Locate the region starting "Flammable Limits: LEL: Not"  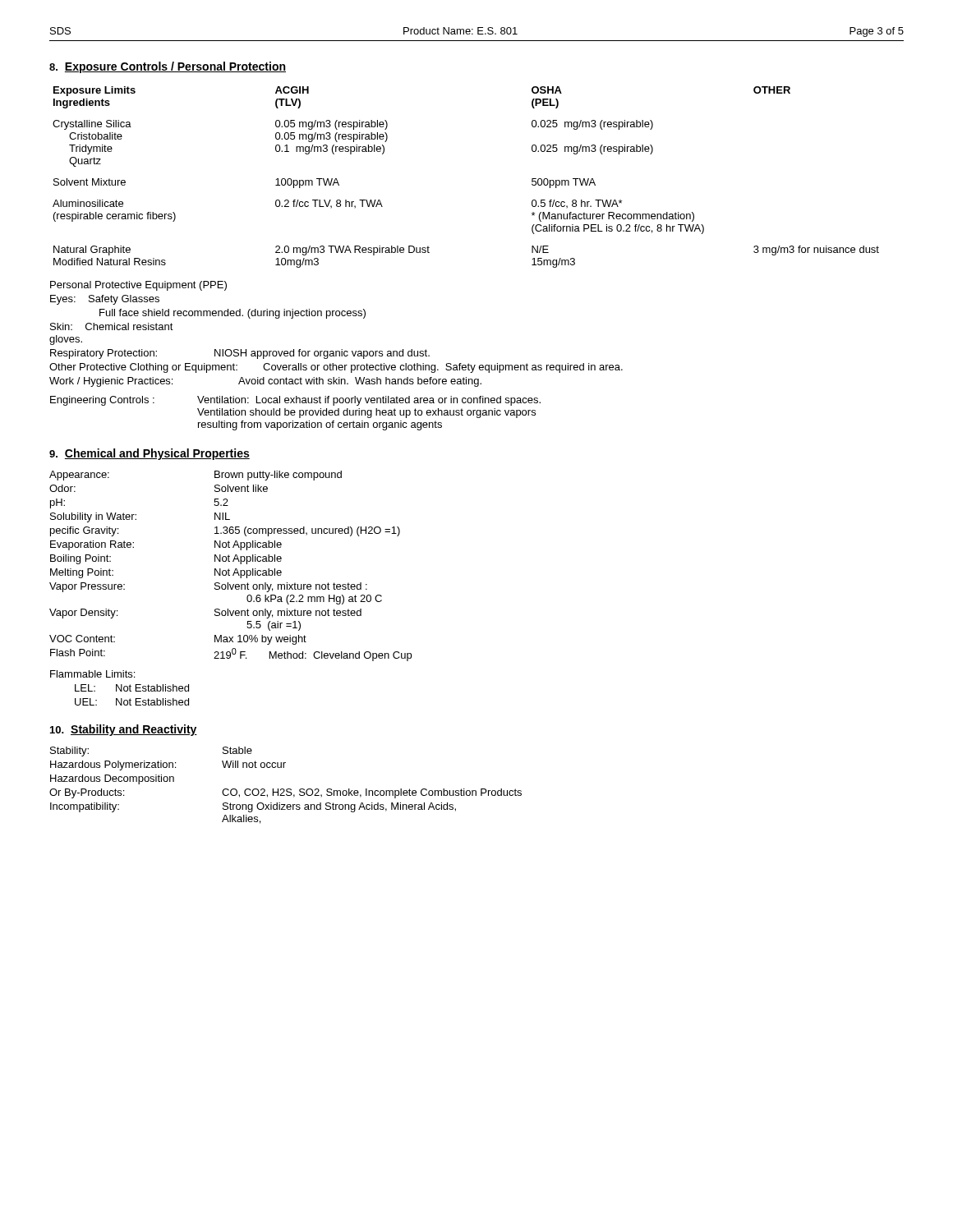[x=92, y=674]
